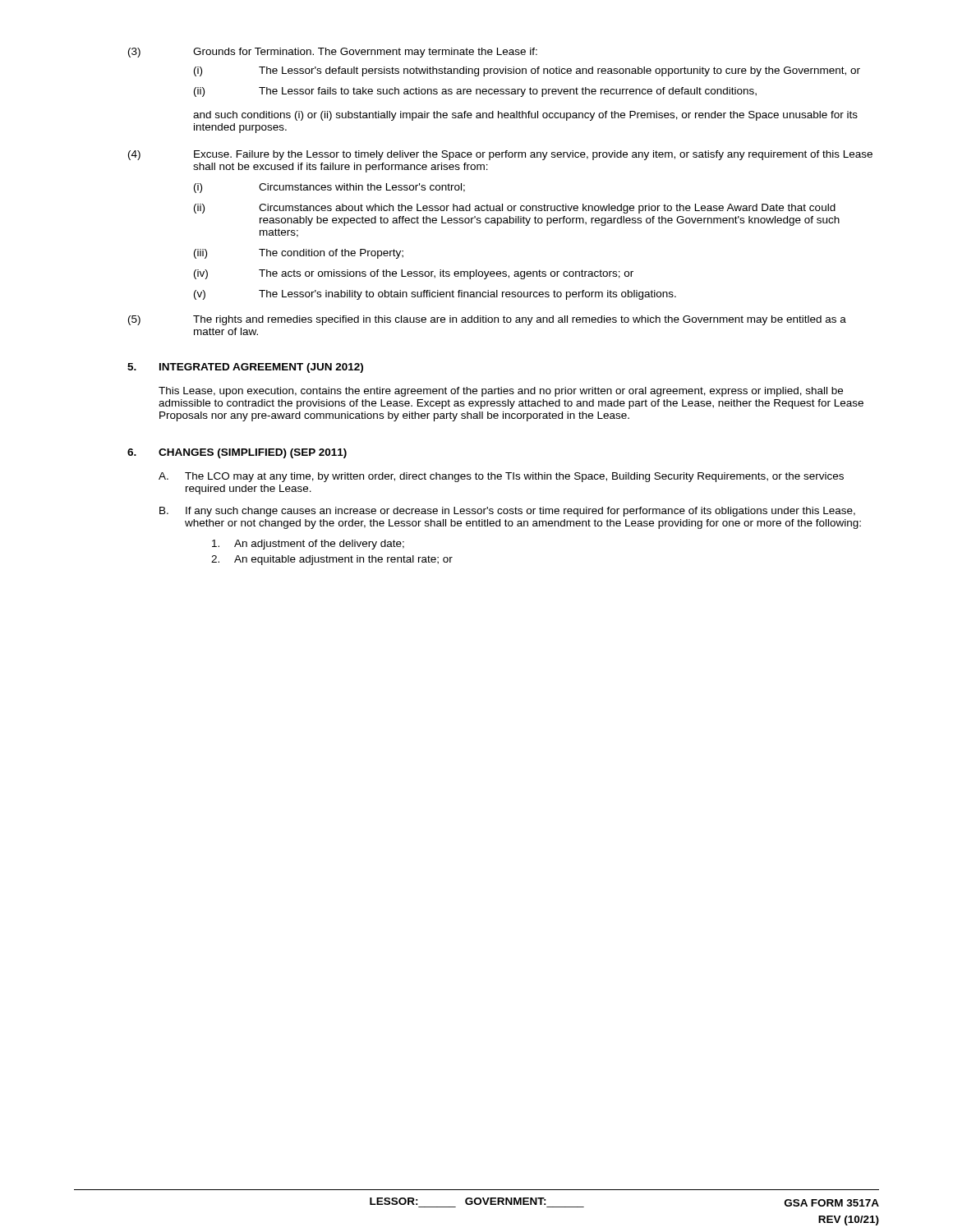
Task: Locate the text starting "B. If any such change causes an increase"
Action: click(x=519, y=517)
